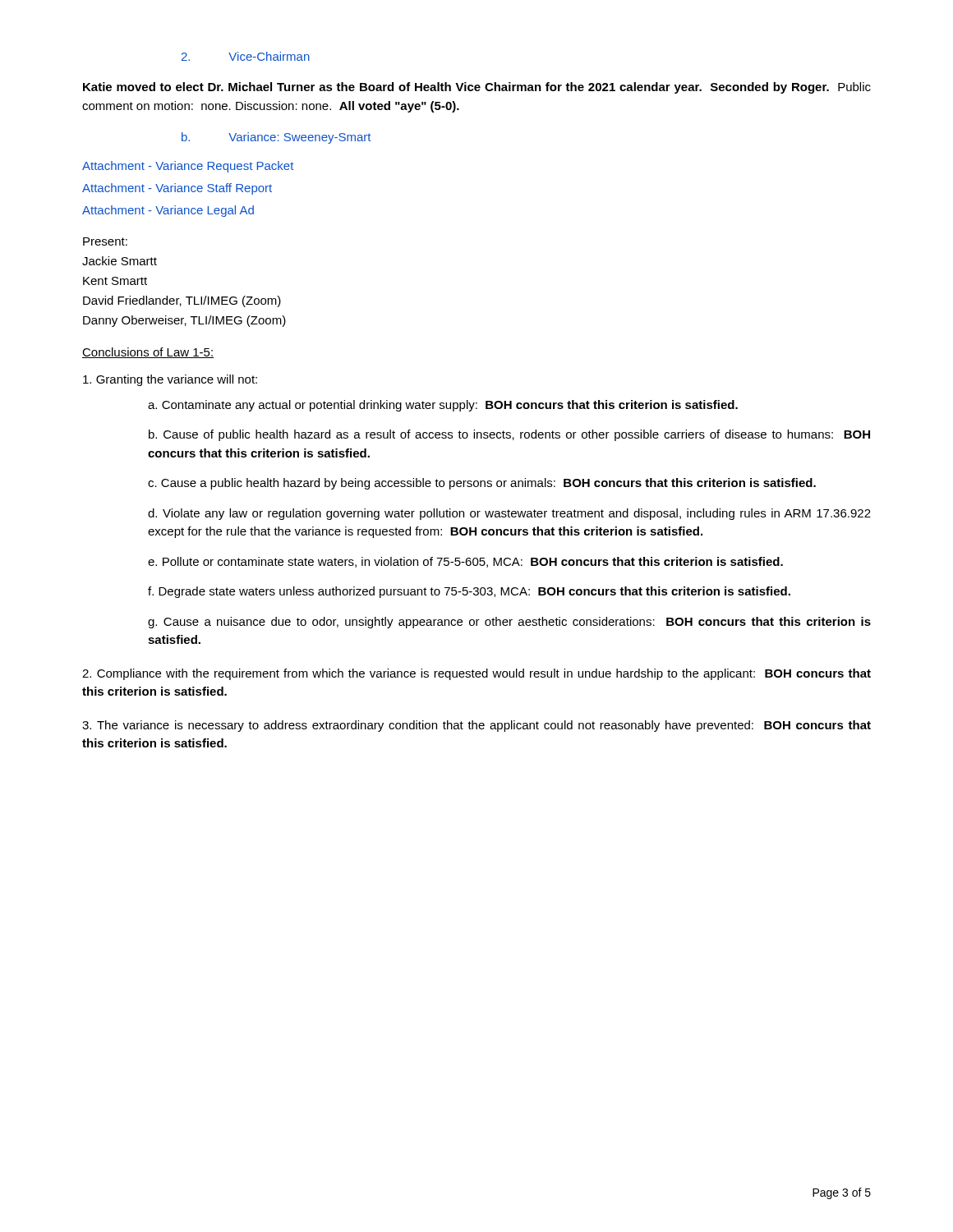The image size is (953, 1232).
Task: Locate the passage starting "b. Variance: Sweeney-Smart"
Action: (276, 137)
